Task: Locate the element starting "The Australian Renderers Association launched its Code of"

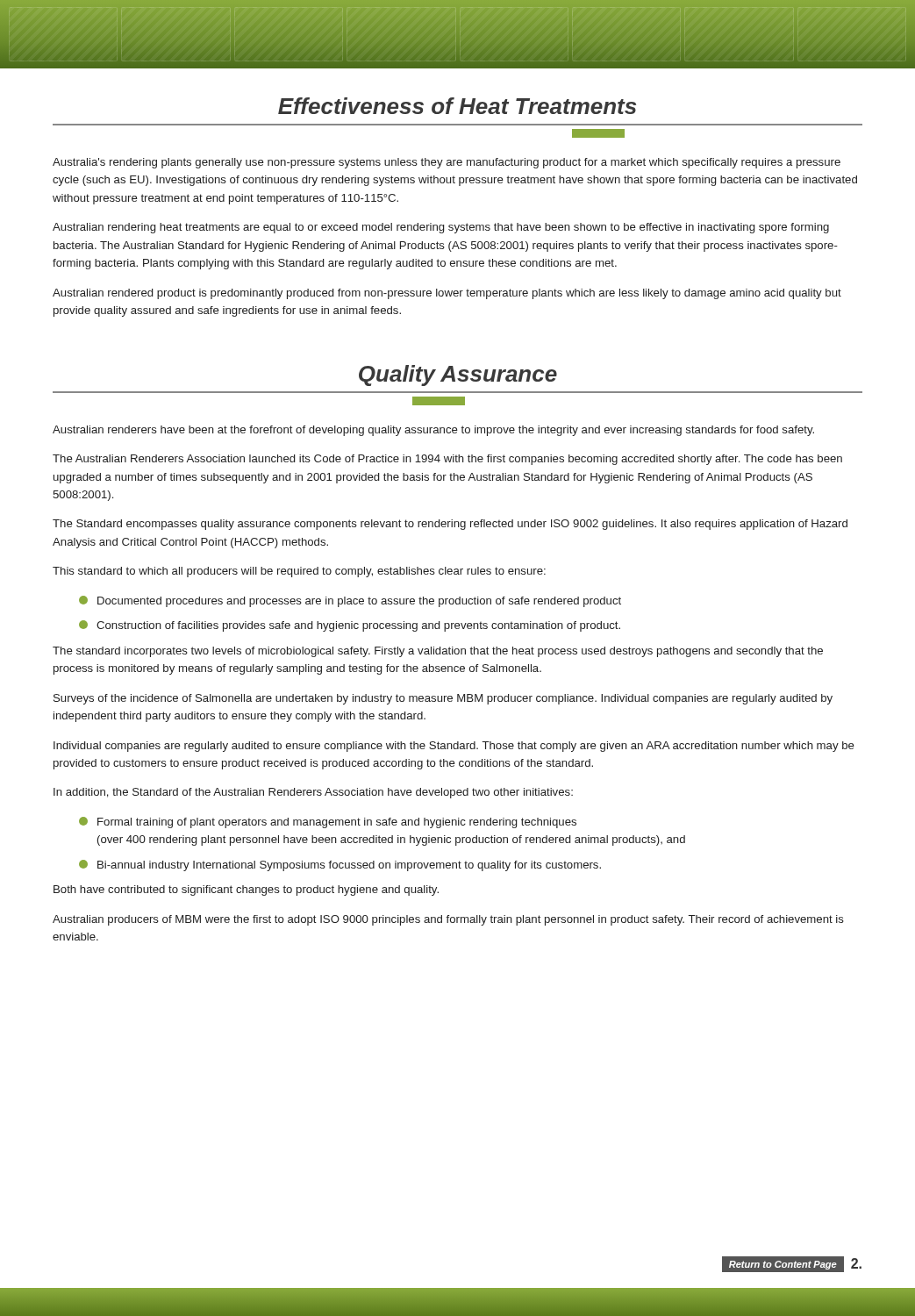Action: (458, 477)
